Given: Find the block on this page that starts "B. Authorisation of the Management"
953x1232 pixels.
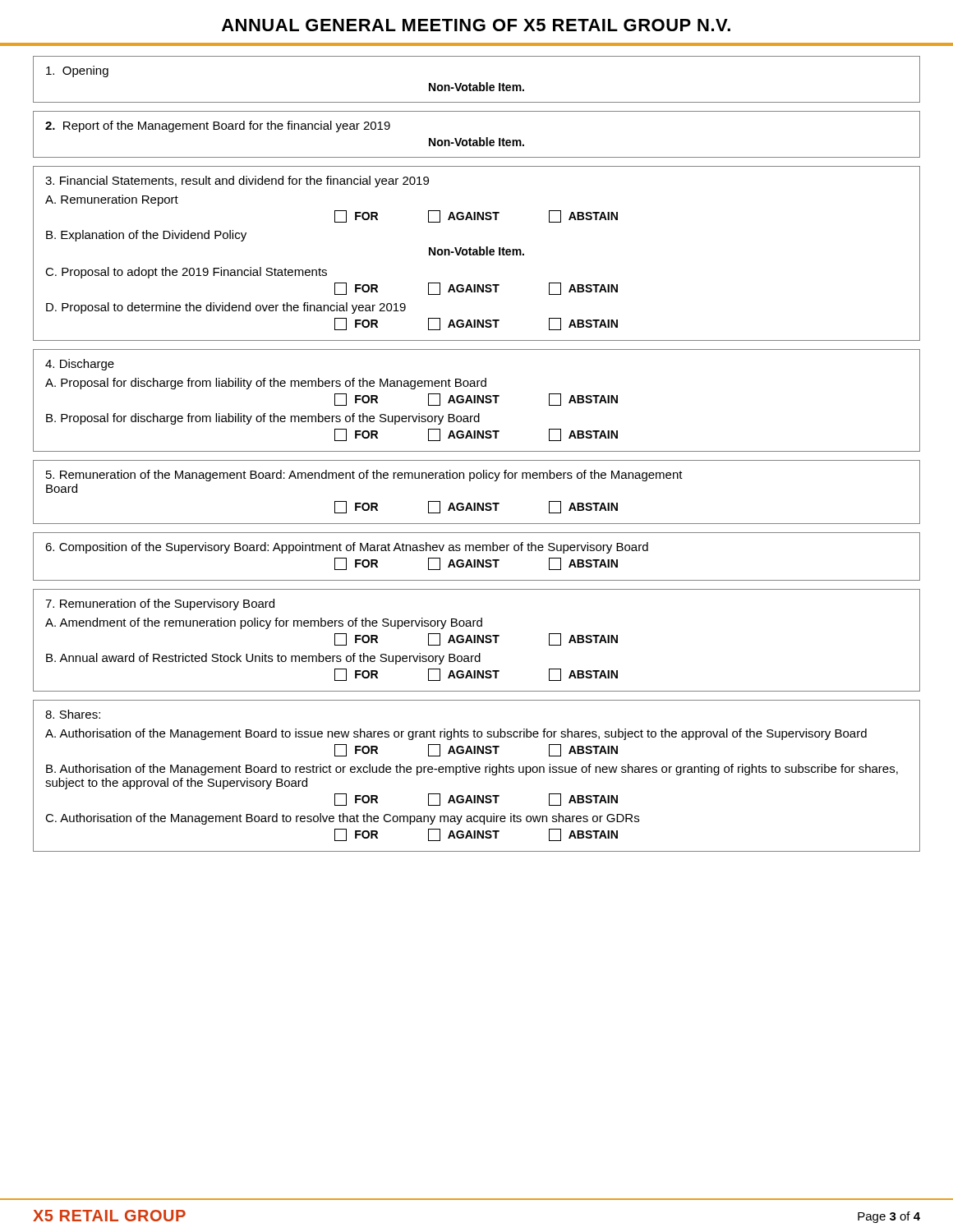Looking at the screenshot, I should (x=472, y=775).
